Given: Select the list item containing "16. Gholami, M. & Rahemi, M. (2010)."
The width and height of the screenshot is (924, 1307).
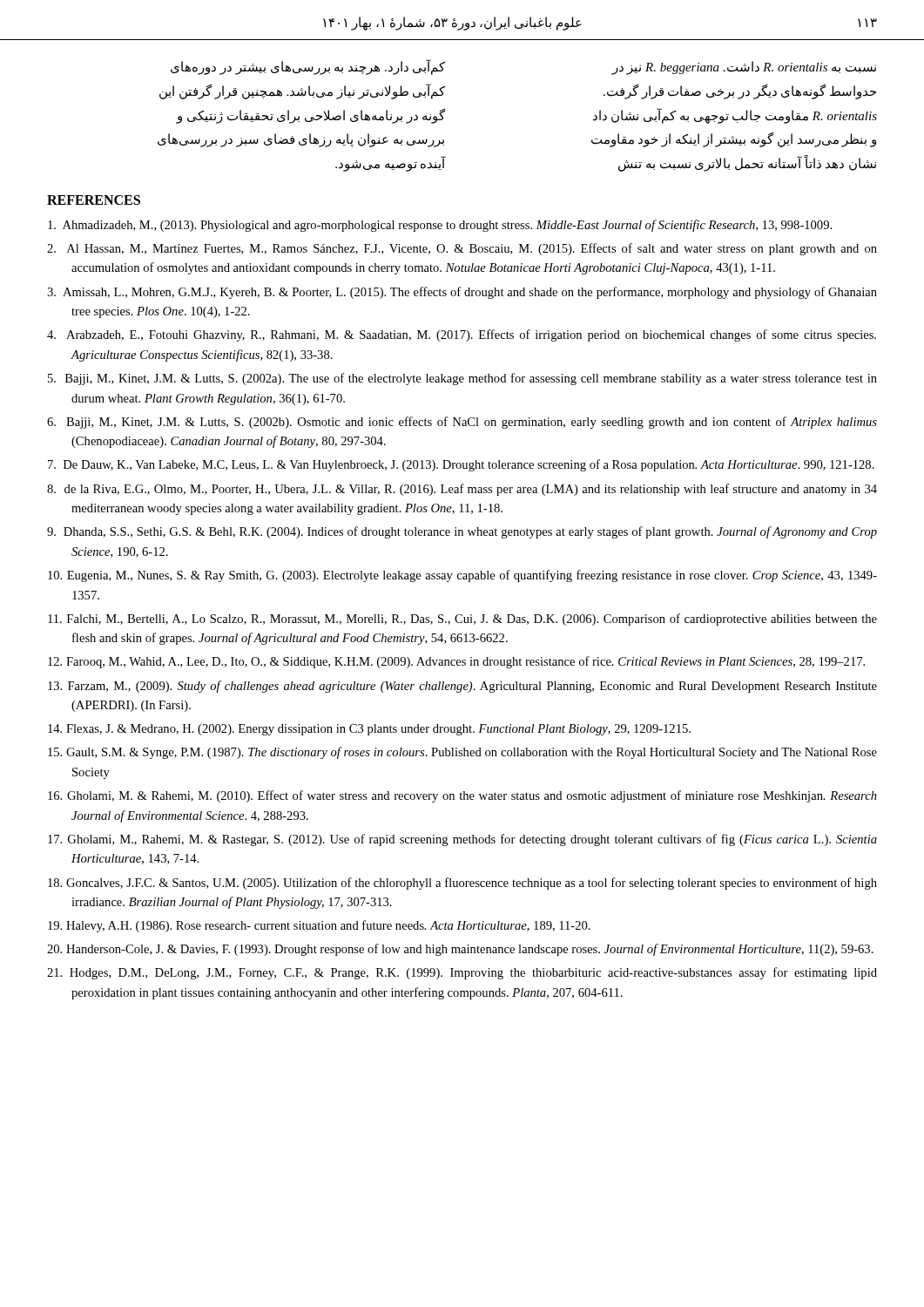Looking at the screenshot, I should click(x=462, y=805).
